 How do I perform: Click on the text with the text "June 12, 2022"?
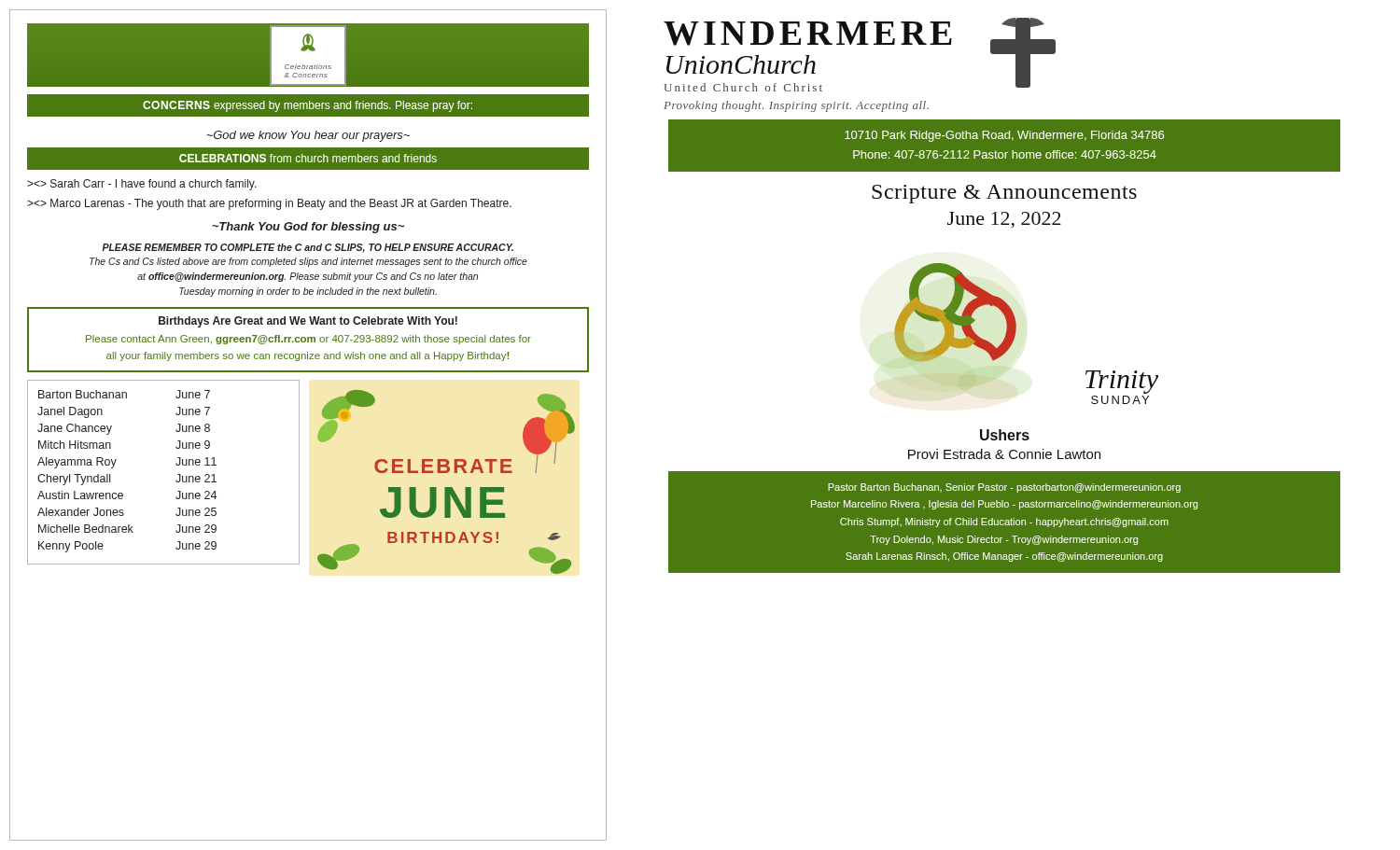(1004, 217)
